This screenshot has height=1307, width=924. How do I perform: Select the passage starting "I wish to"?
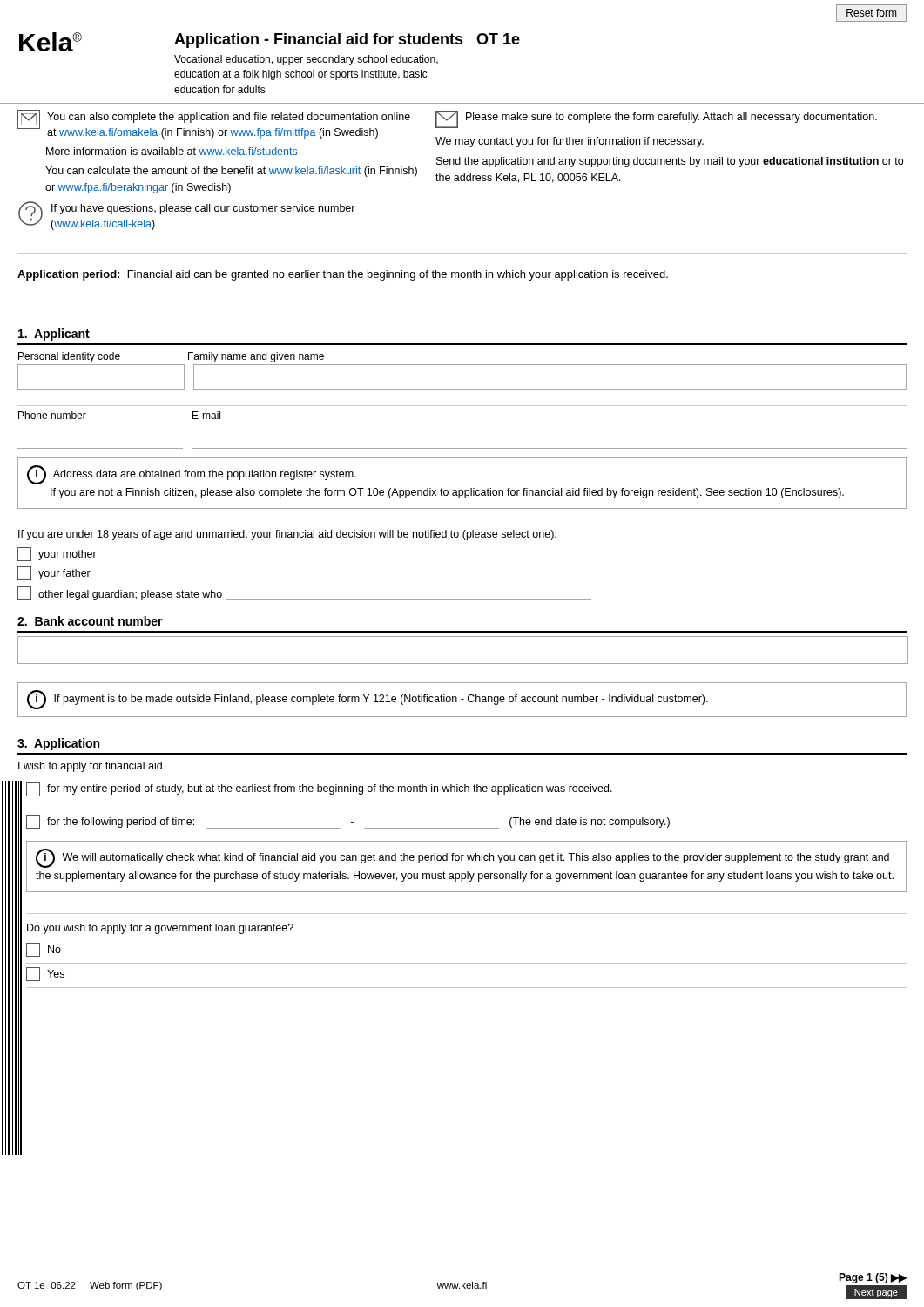tap(90, 766)
